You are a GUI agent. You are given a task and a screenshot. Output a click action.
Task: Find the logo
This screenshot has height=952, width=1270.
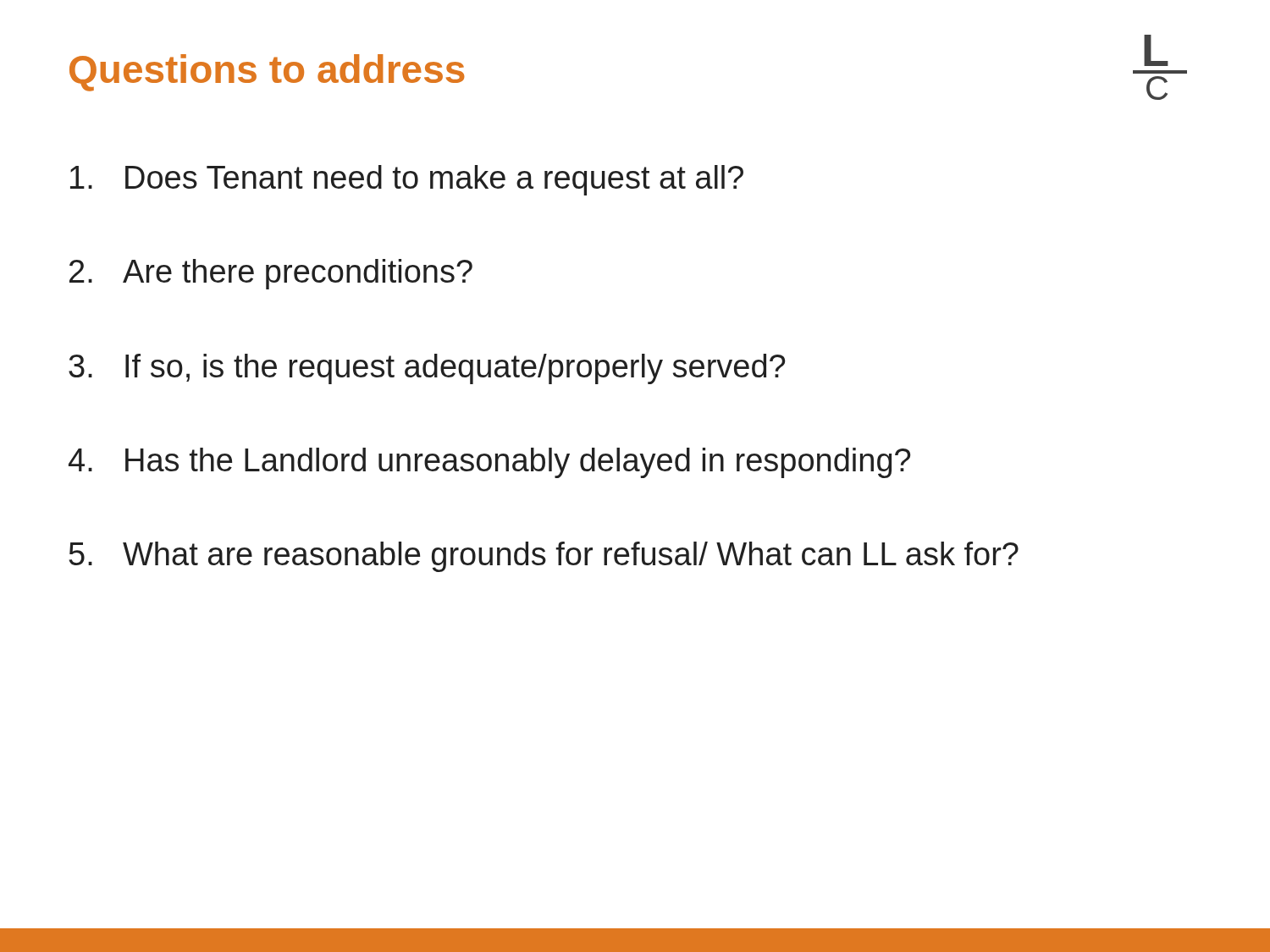pyautogui.click(x=1160, y=63)
